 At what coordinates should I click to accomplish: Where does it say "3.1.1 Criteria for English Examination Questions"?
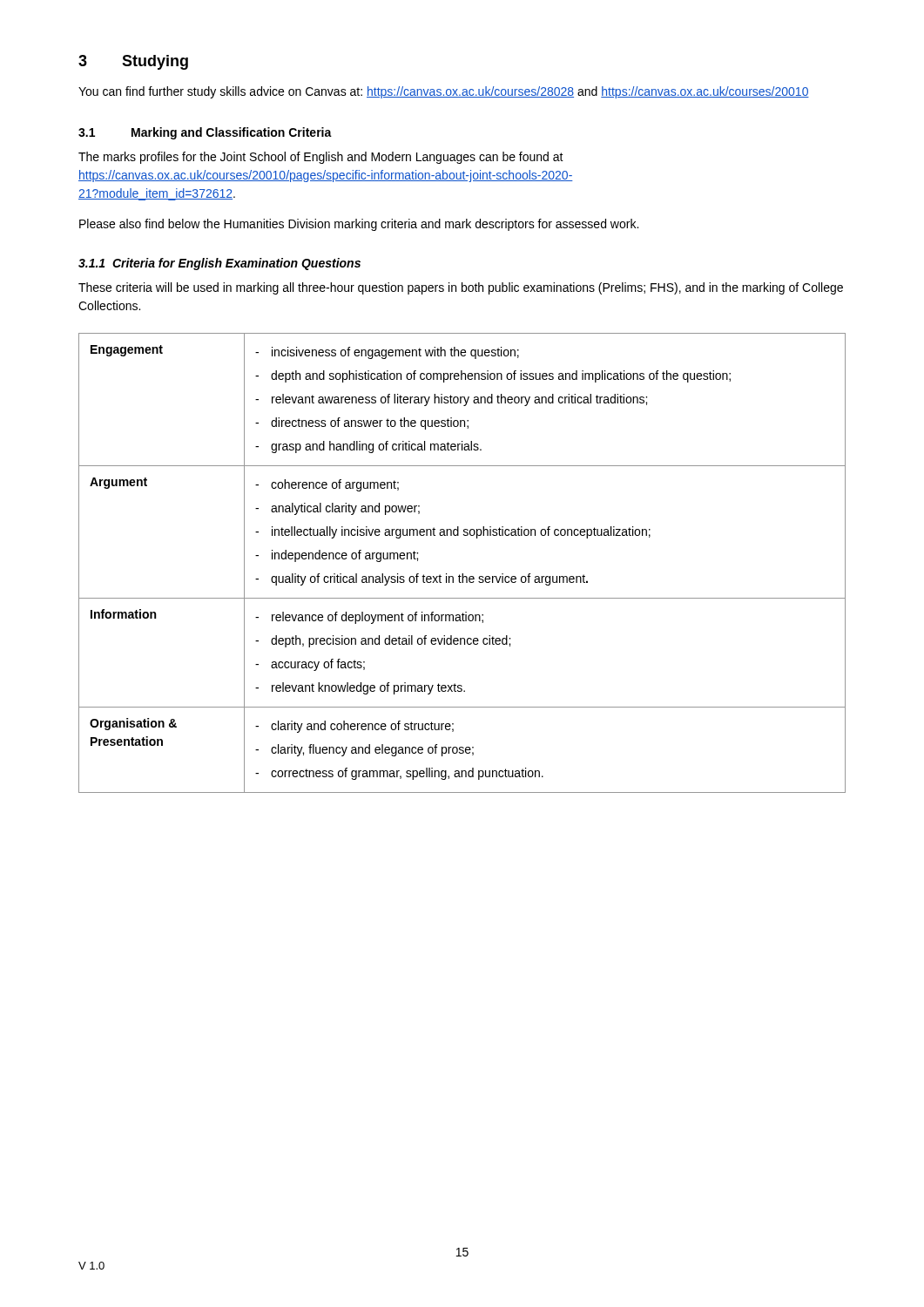219,264
